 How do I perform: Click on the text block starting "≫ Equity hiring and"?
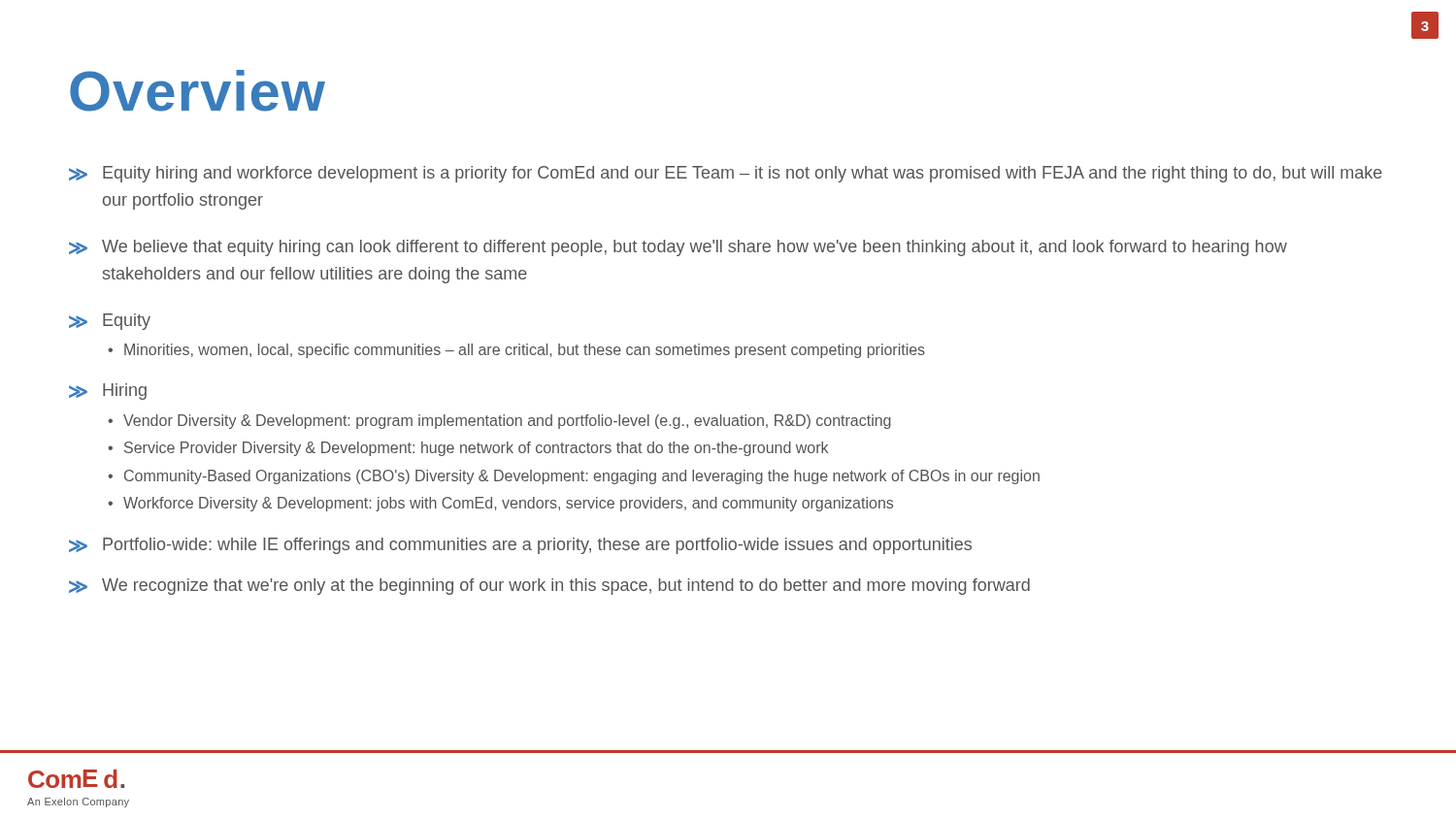(x=728, y=187)
